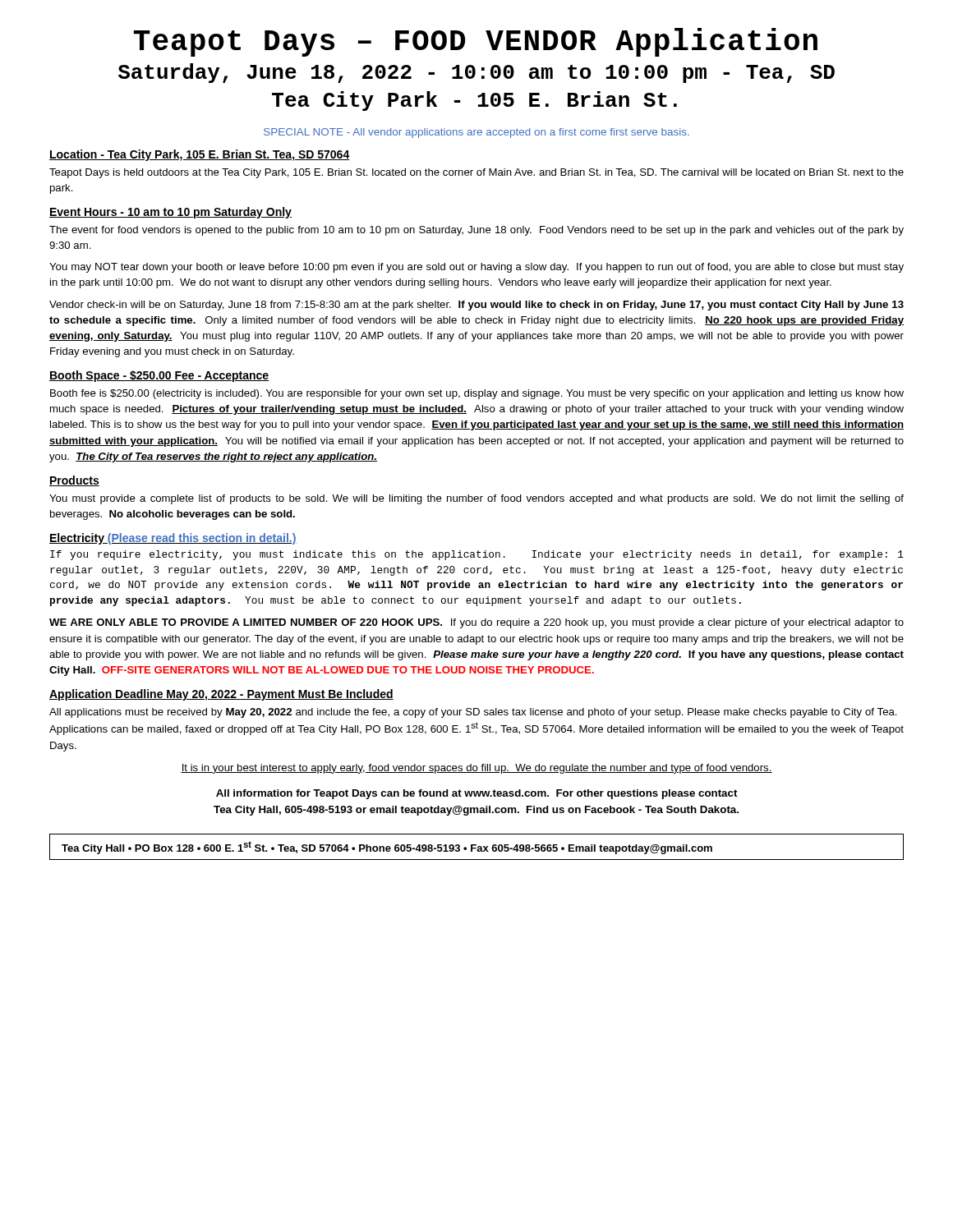
Task: Point to the element starting "Location - Tea City Park,"
Action: pyautogui.click(x=199, y=154)
